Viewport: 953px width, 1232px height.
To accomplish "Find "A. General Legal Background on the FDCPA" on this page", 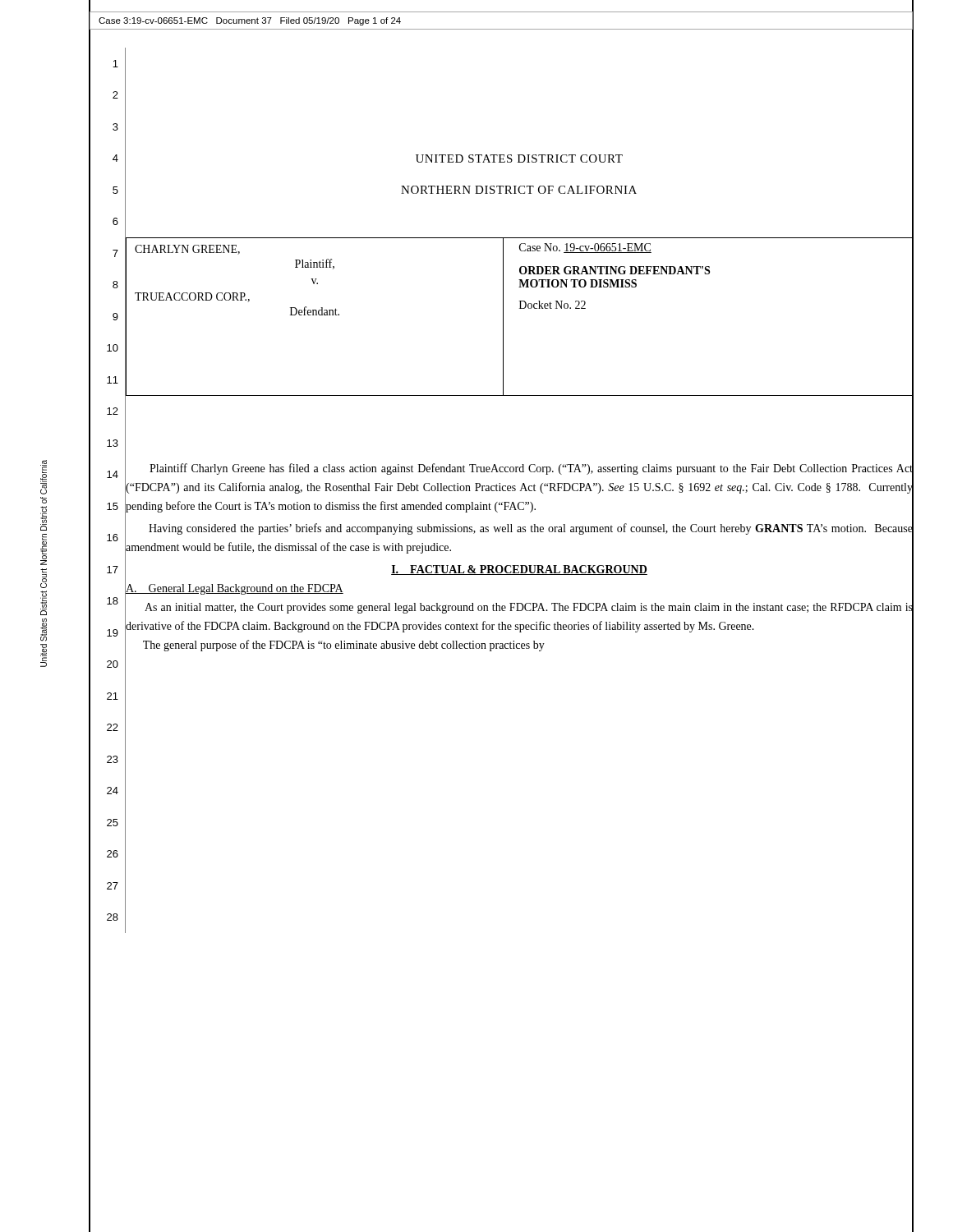I will click(x=234, y=589).
